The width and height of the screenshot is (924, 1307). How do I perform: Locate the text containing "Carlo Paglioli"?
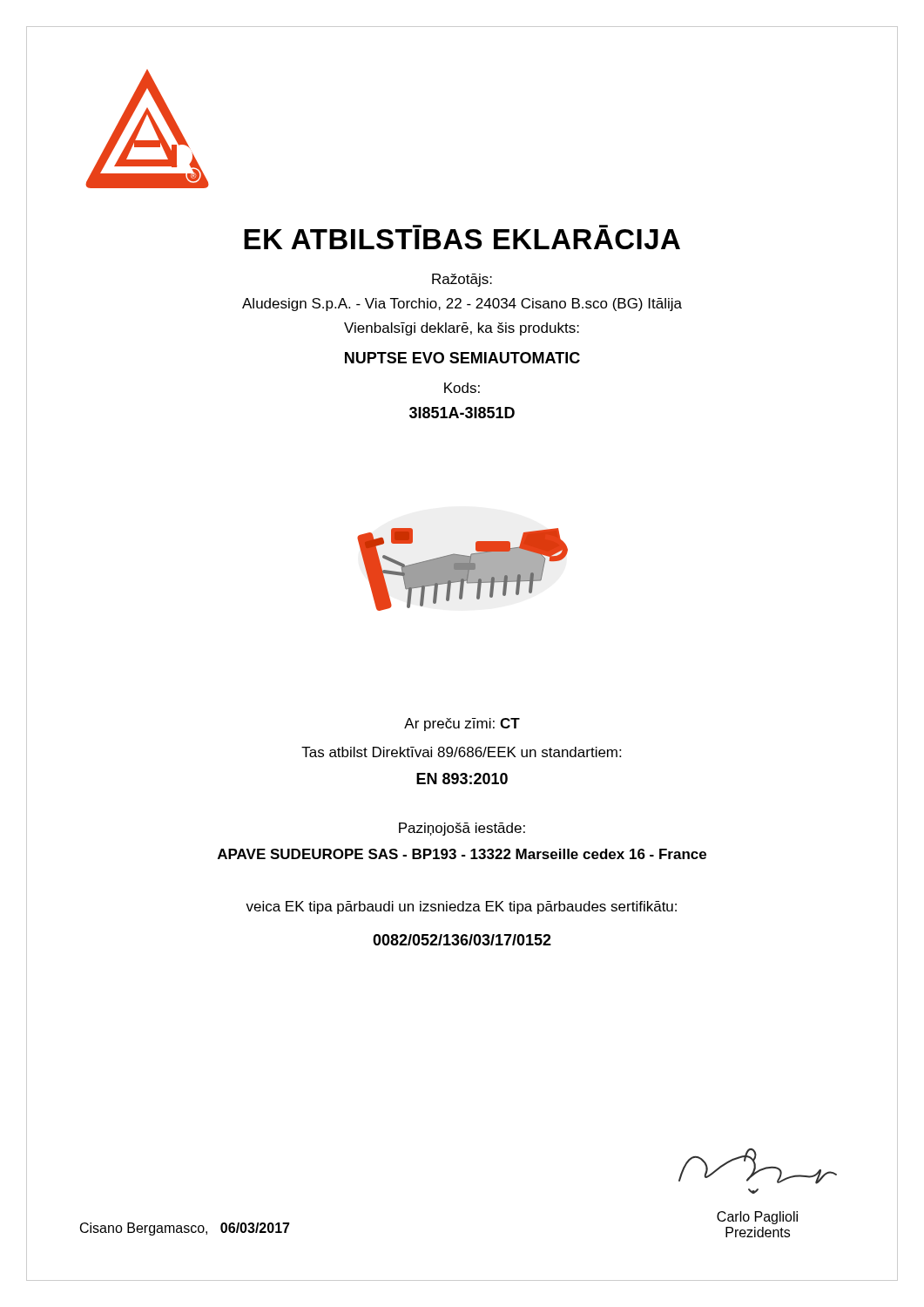tap(758, 1217)
